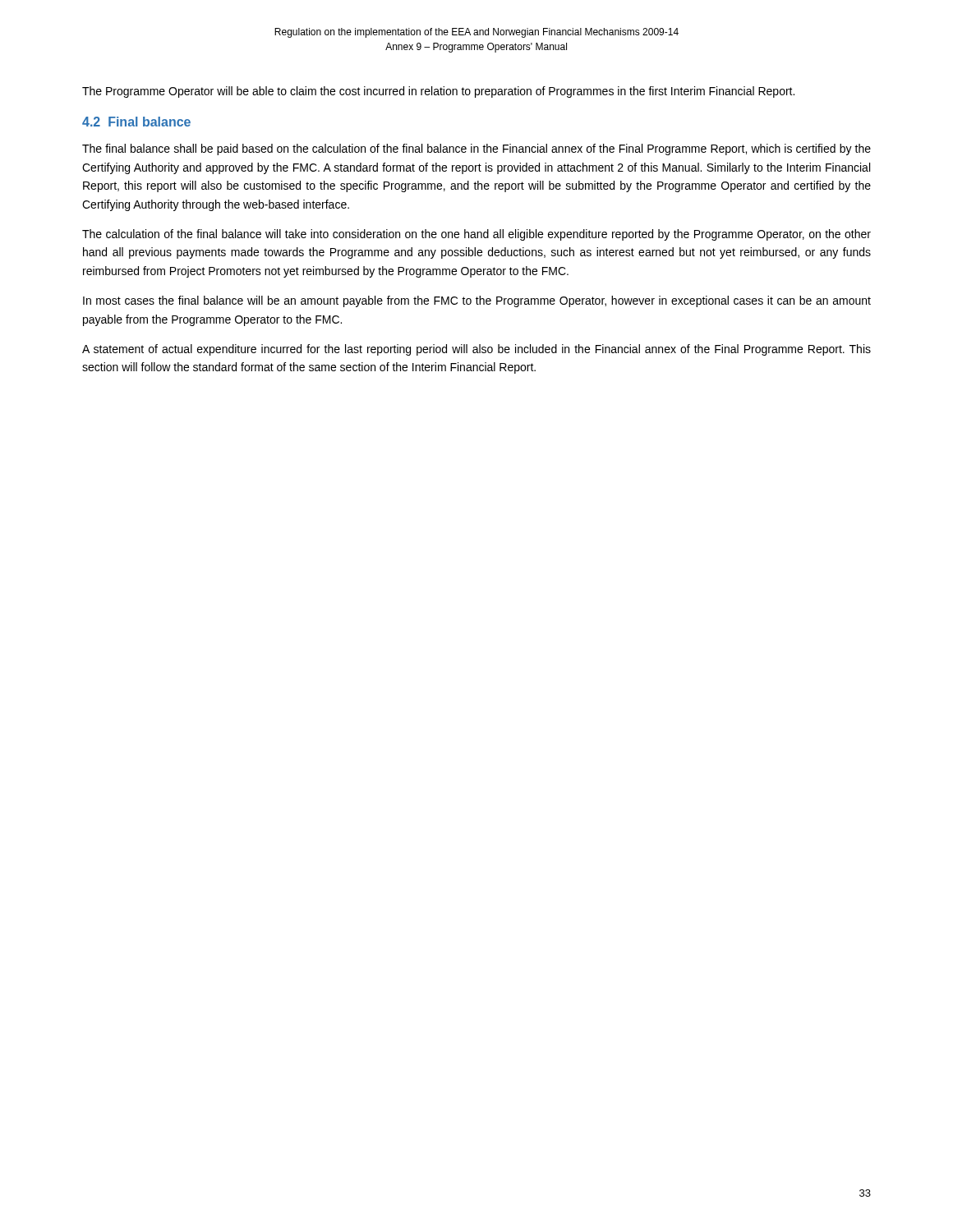953x1232 pixels.
Task: Locate the passage starting "The calculation of the final balance will"
Action: coord(476,252)
